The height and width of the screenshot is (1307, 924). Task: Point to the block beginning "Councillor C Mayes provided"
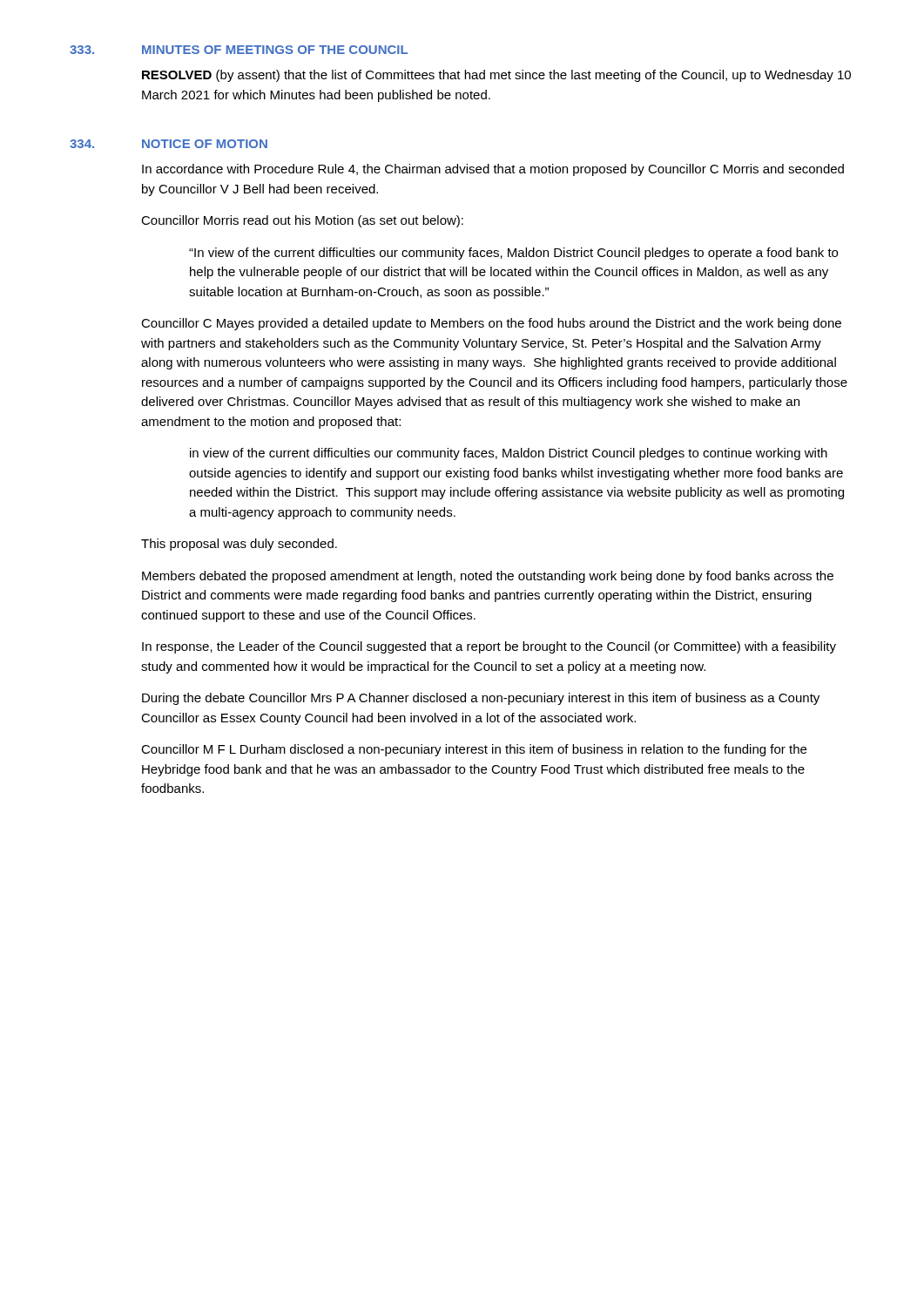pyautogui.click(x=498, y=372)
